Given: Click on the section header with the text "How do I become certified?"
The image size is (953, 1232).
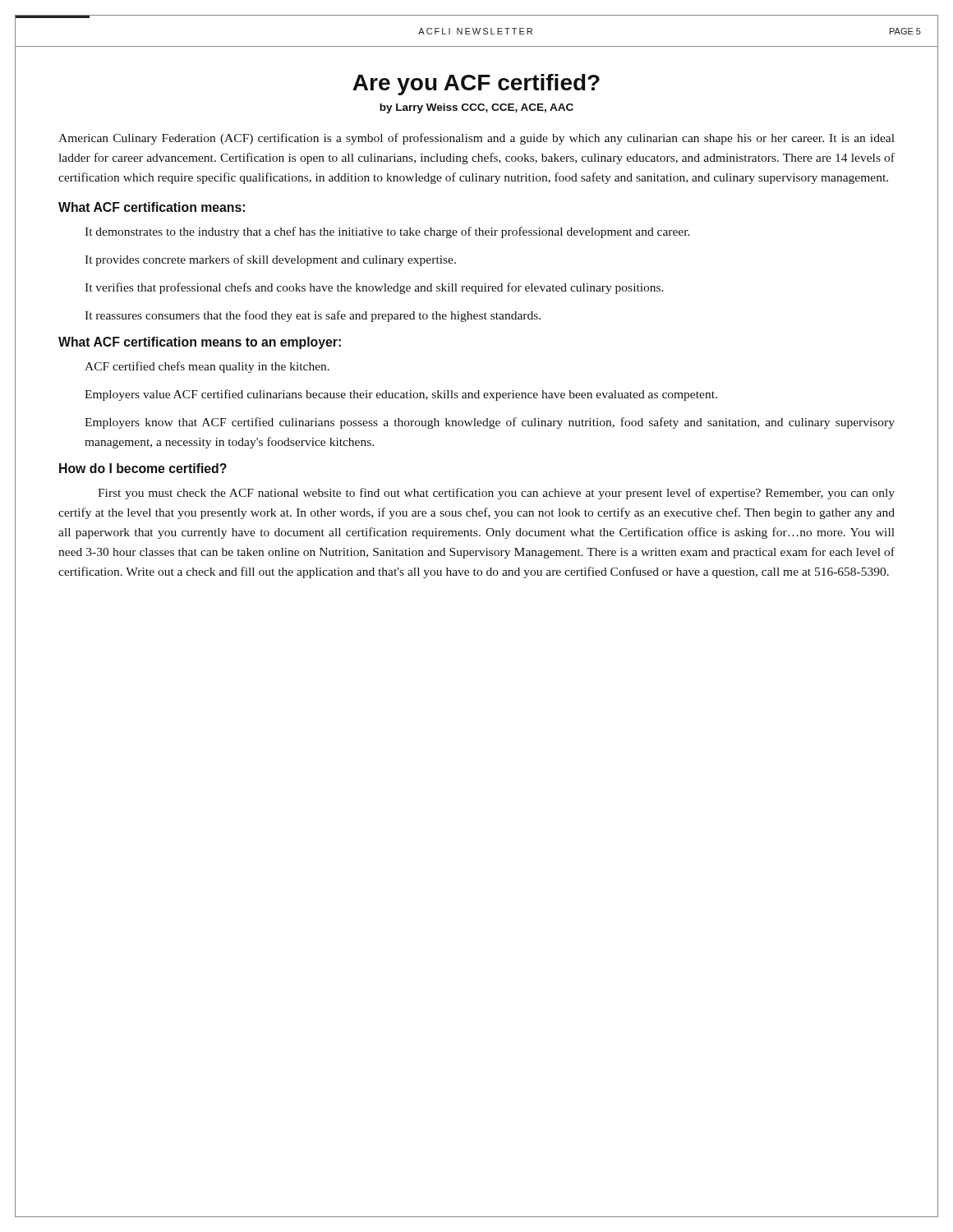Looking at the screenshot, I should tap(143, 469).
